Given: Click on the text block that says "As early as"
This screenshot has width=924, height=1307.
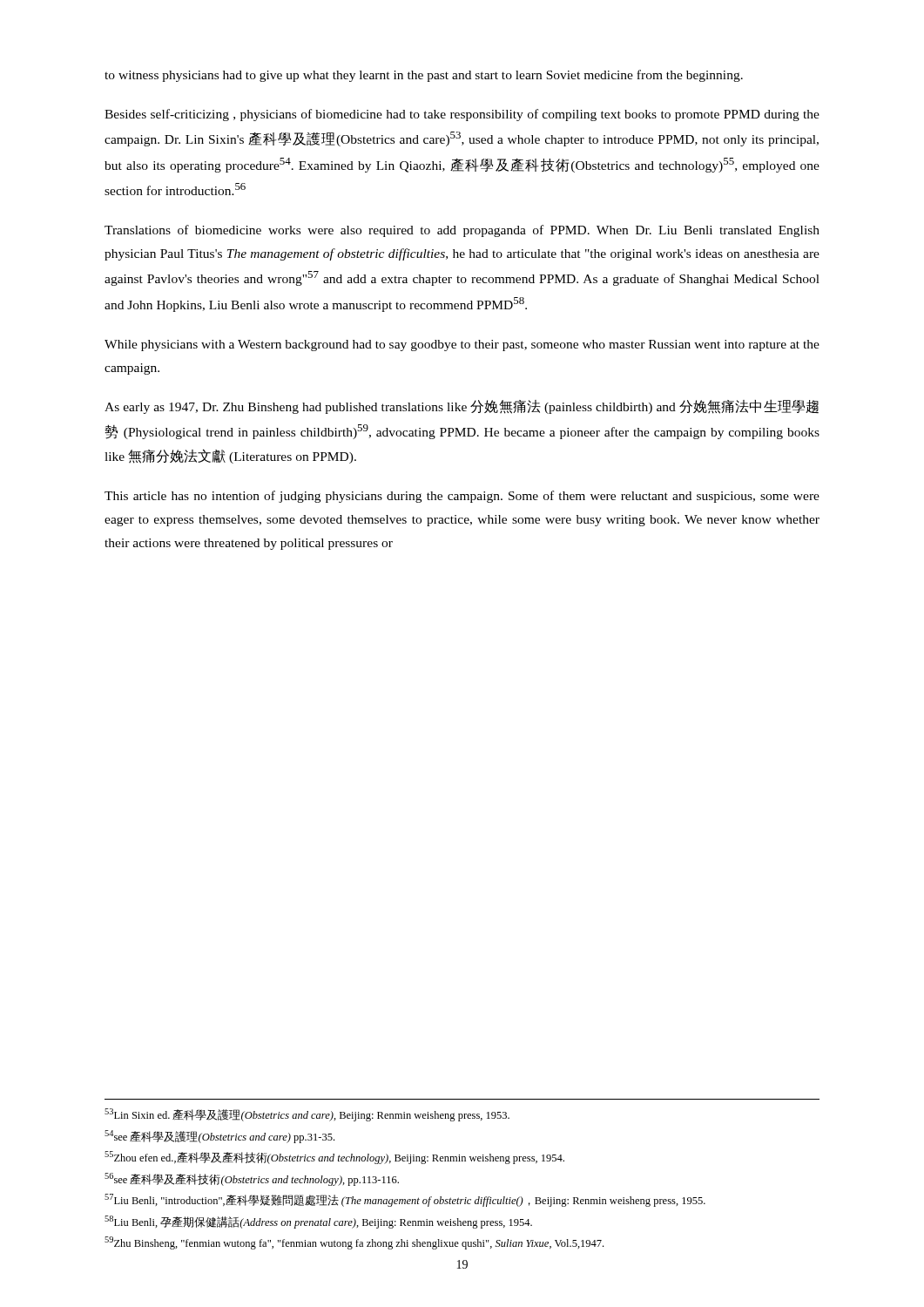Looking at the screenshot, I should pyautogui.click(x=462, y=431).
